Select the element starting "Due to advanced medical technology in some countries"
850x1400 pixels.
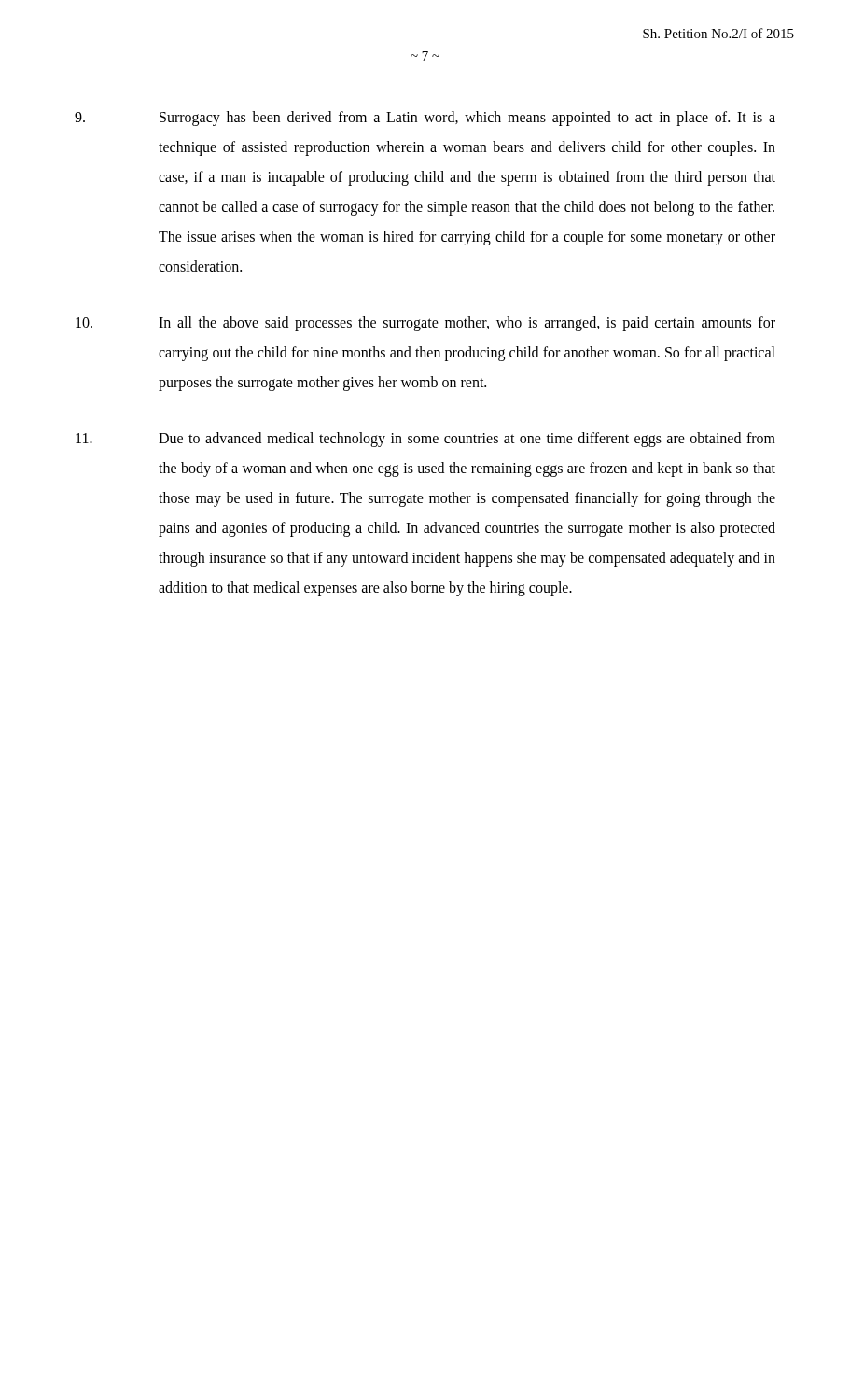(425, 513)
